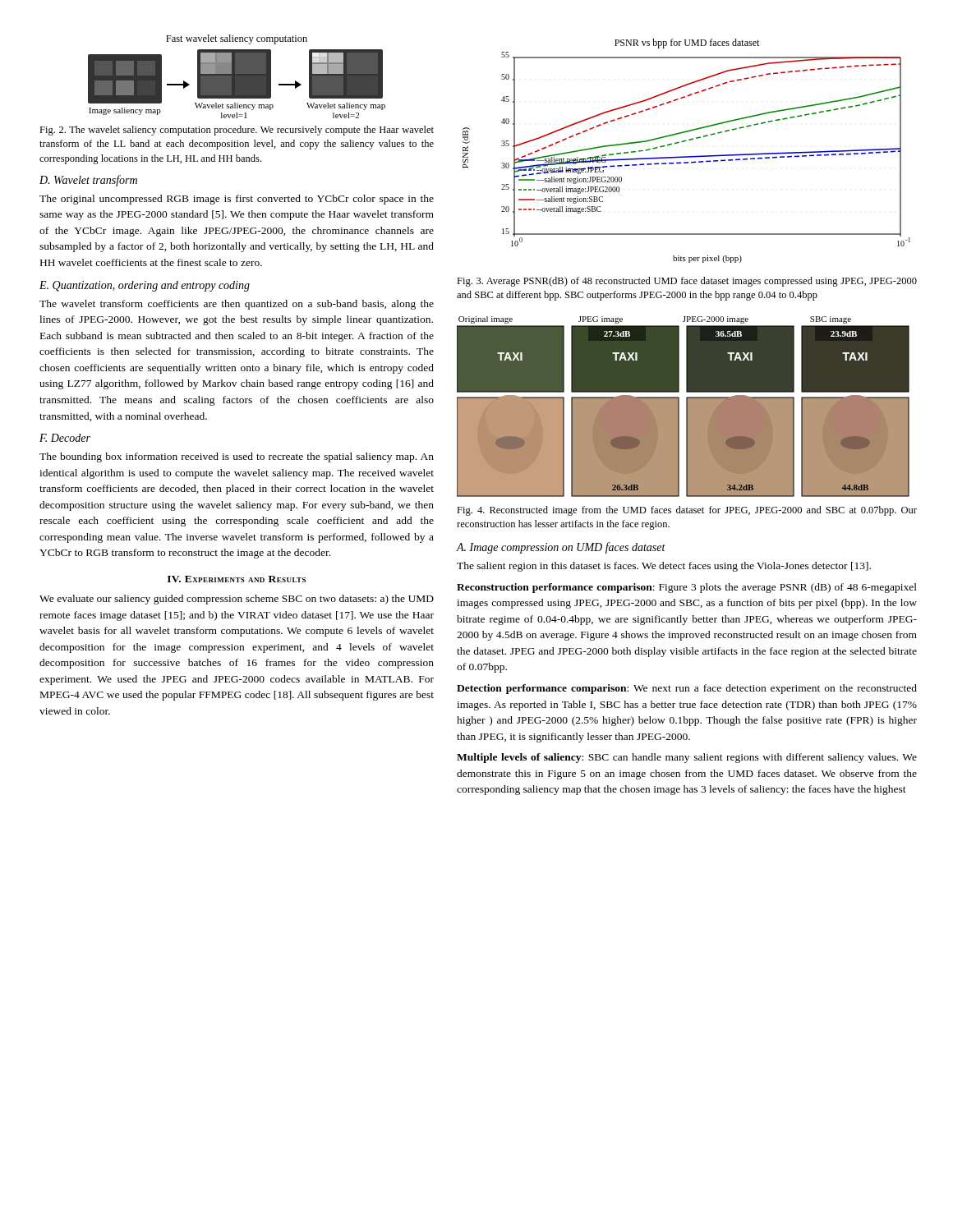Find the region starting "Fig. 2. The wavelet saliency computation"
953x1232 pixels.
237,144
